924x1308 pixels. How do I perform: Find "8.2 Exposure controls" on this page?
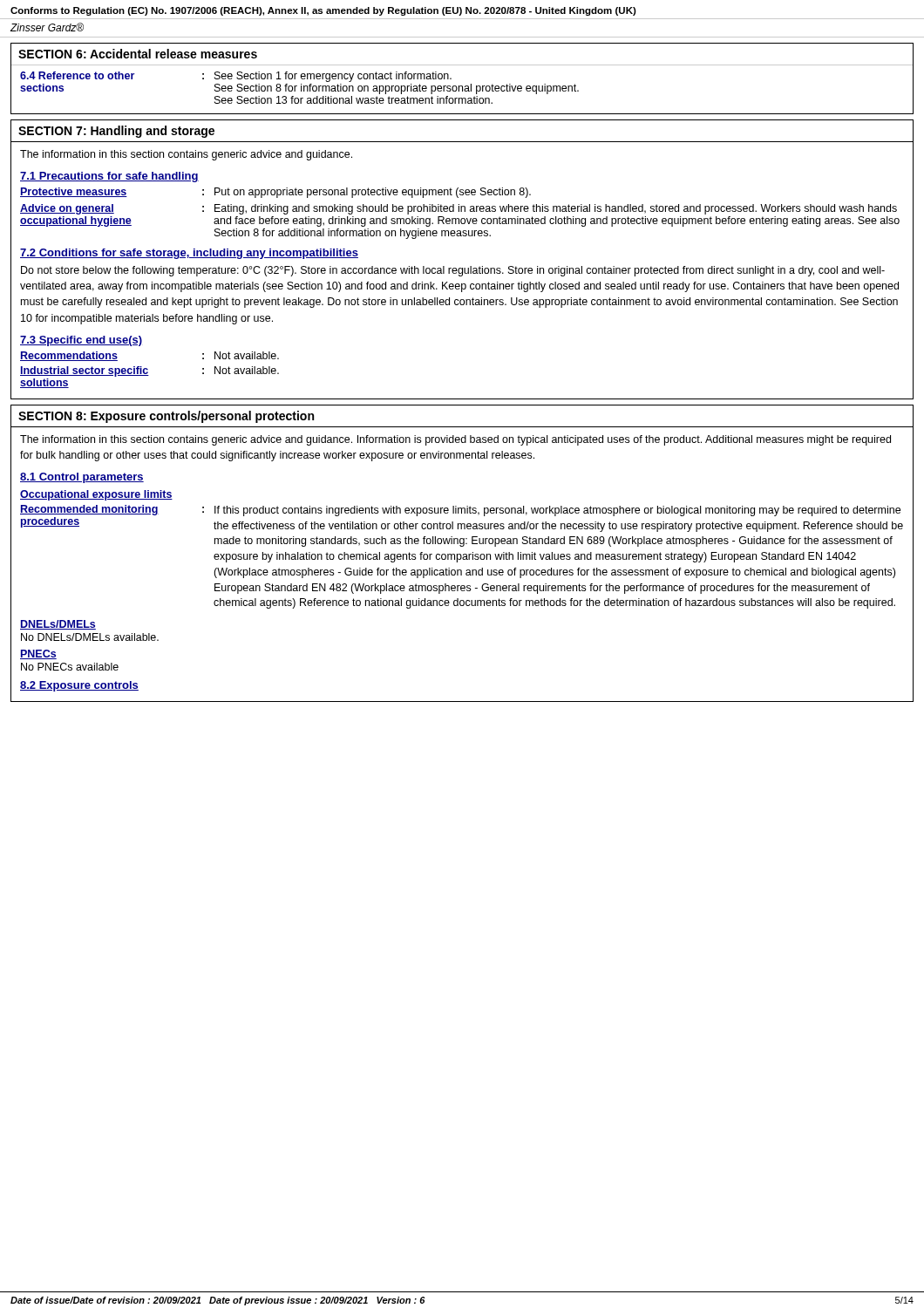point(79,685)
